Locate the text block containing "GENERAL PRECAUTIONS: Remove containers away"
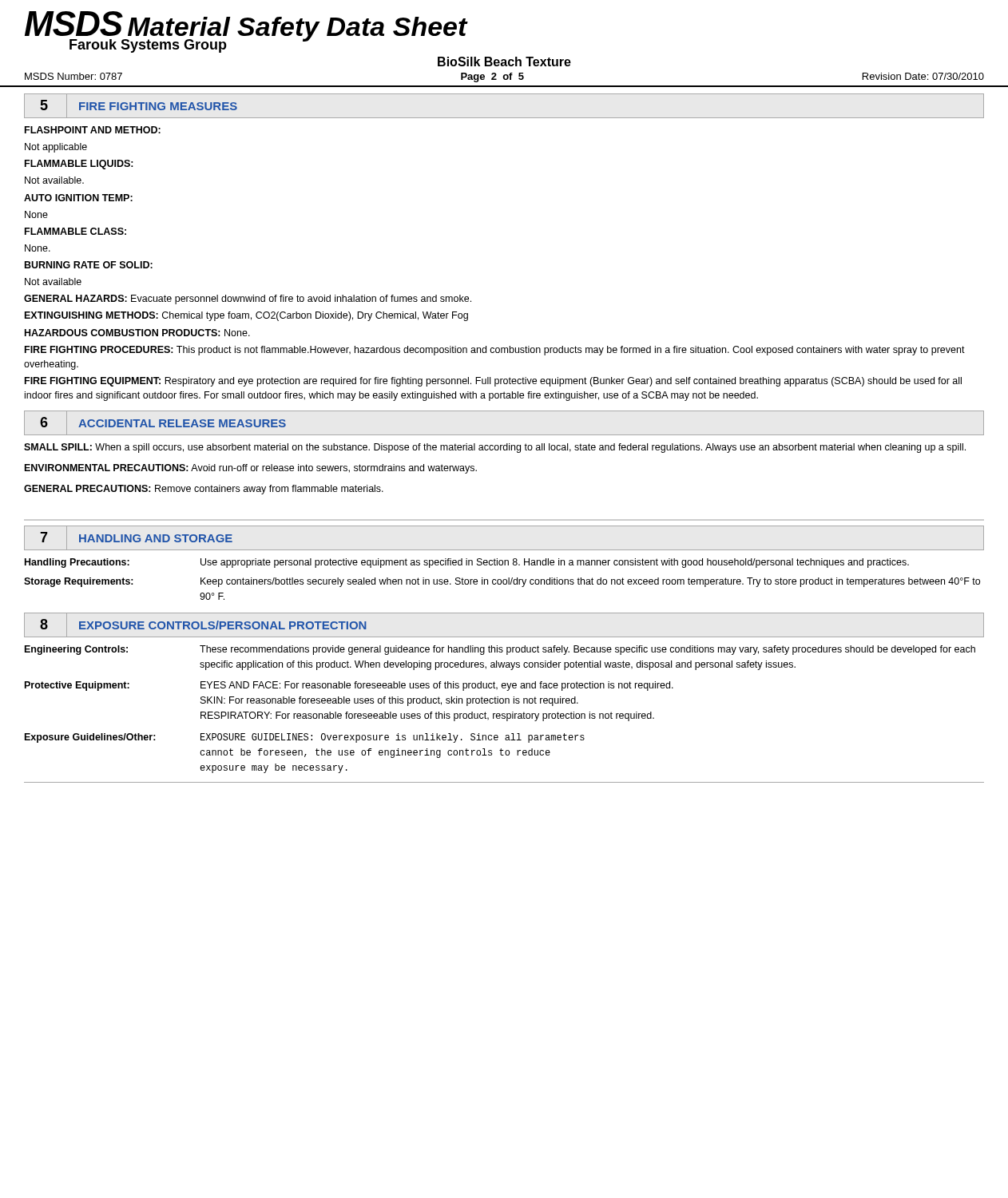This screenshot has width=1008, height=1198. click(204, 490)
